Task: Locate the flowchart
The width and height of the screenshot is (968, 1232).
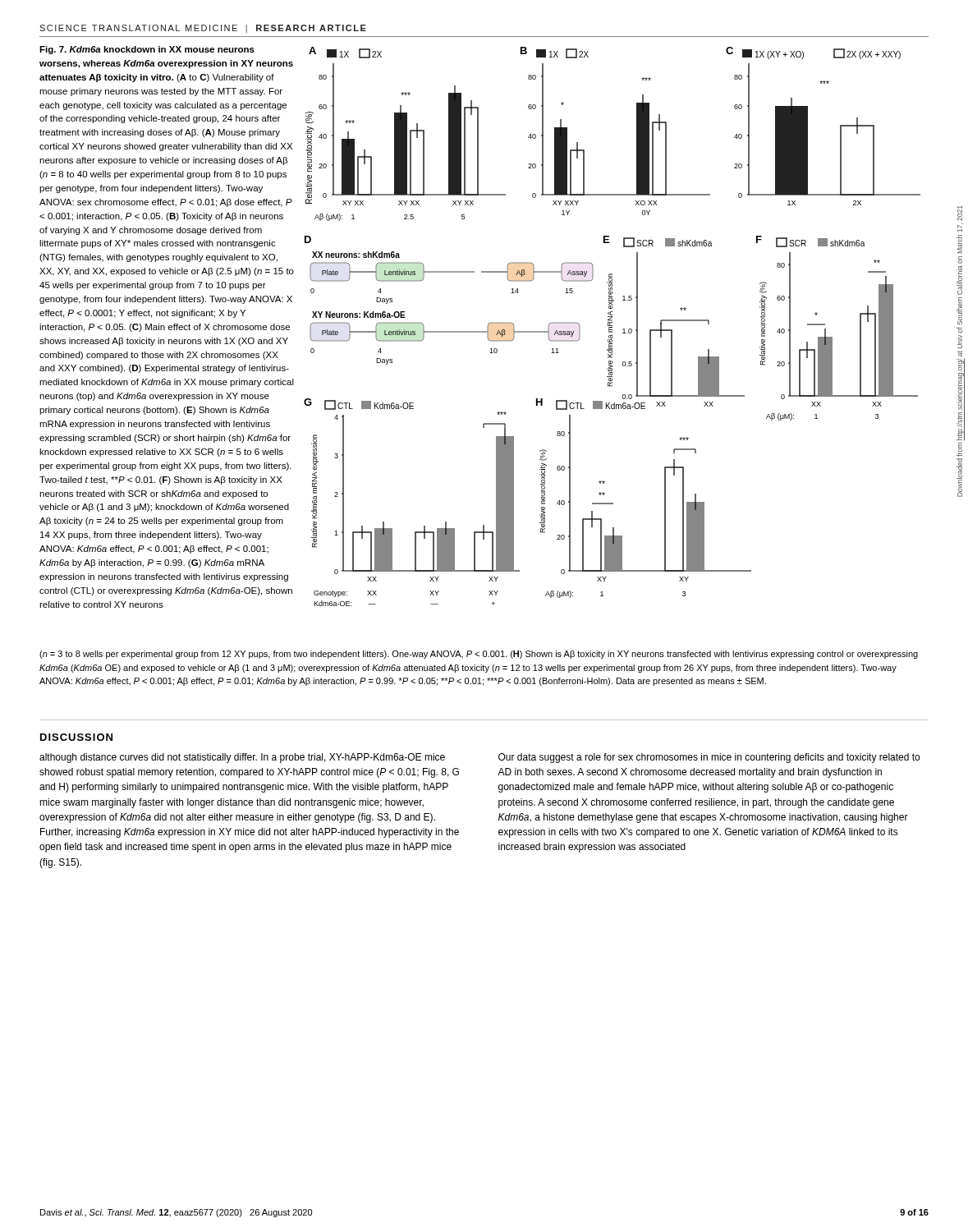Action: tap(450, 306)
